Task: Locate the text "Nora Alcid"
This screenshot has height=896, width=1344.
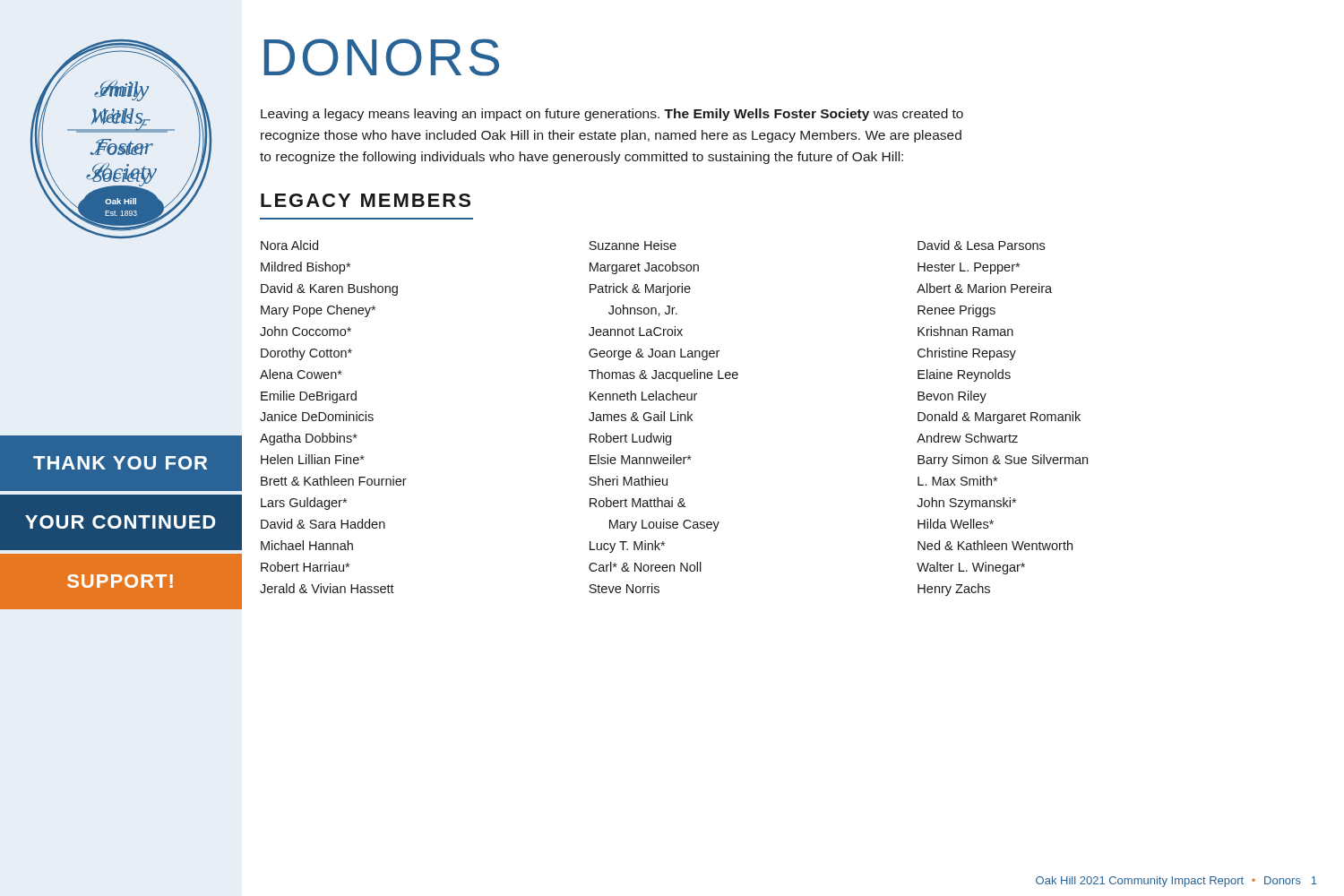Action: (289, 246)
